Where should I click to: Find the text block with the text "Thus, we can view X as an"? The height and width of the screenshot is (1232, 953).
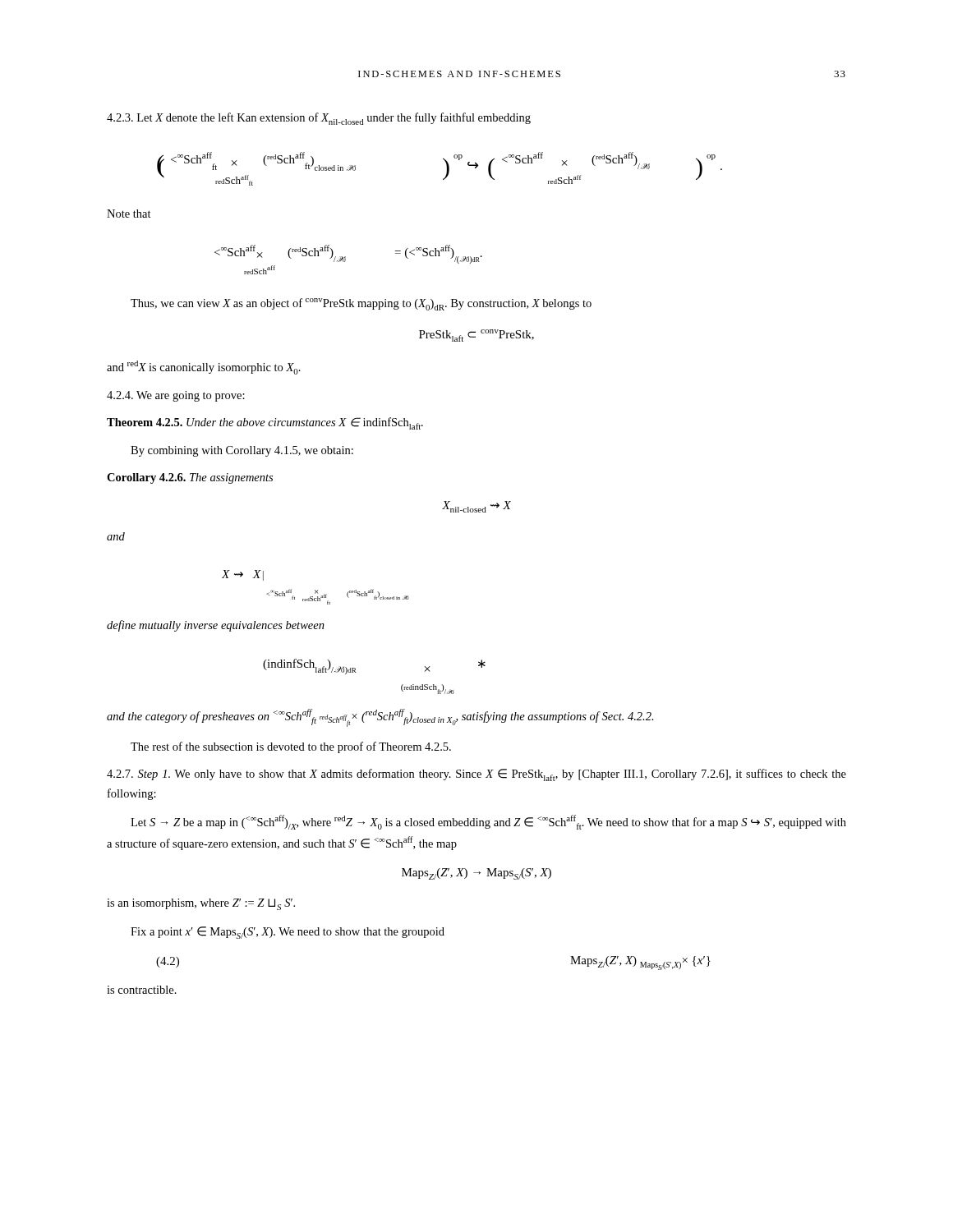[361, 303]
